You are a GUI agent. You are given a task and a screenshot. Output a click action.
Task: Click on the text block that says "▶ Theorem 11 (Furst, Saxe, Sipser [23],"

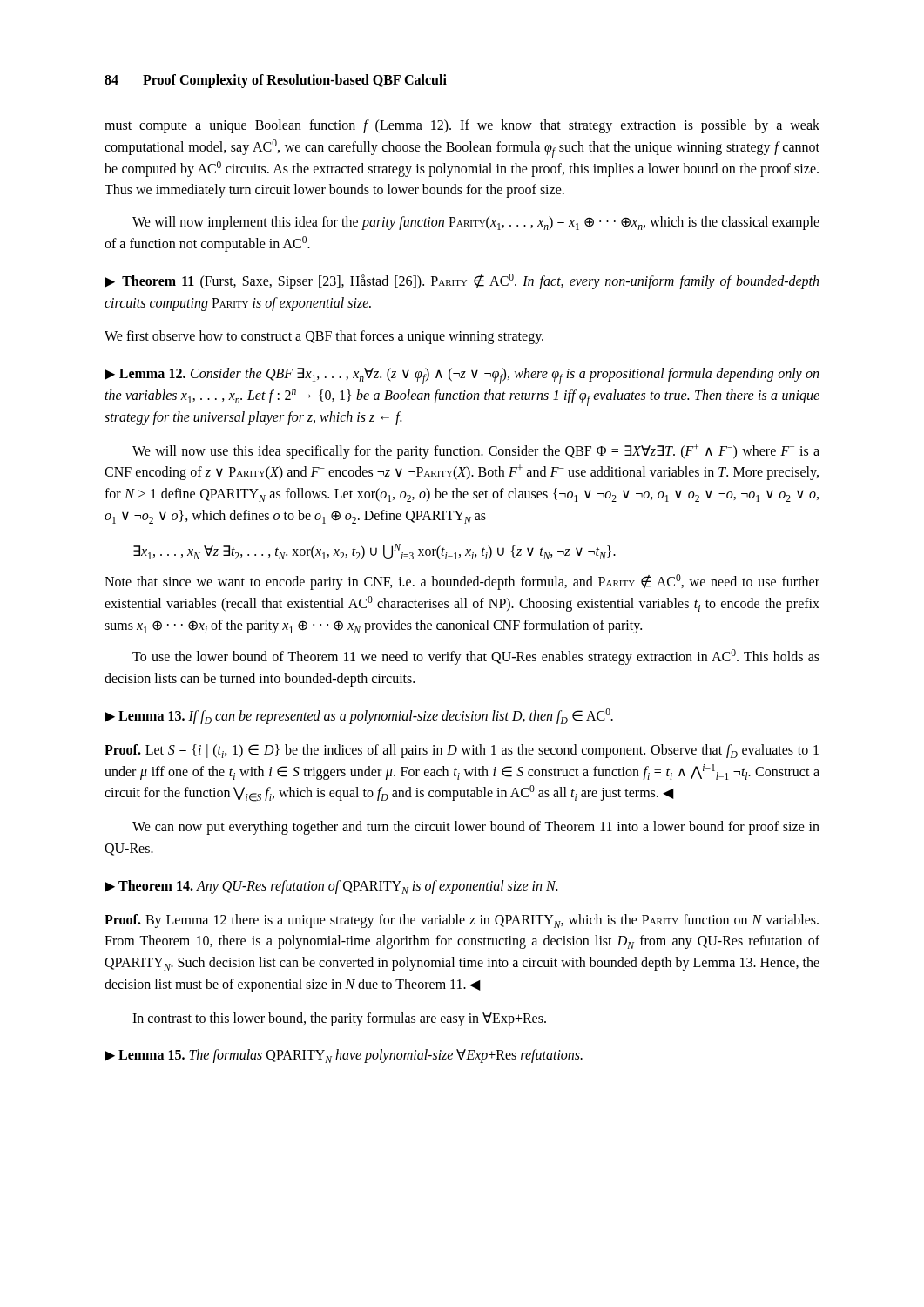[462, 292]
